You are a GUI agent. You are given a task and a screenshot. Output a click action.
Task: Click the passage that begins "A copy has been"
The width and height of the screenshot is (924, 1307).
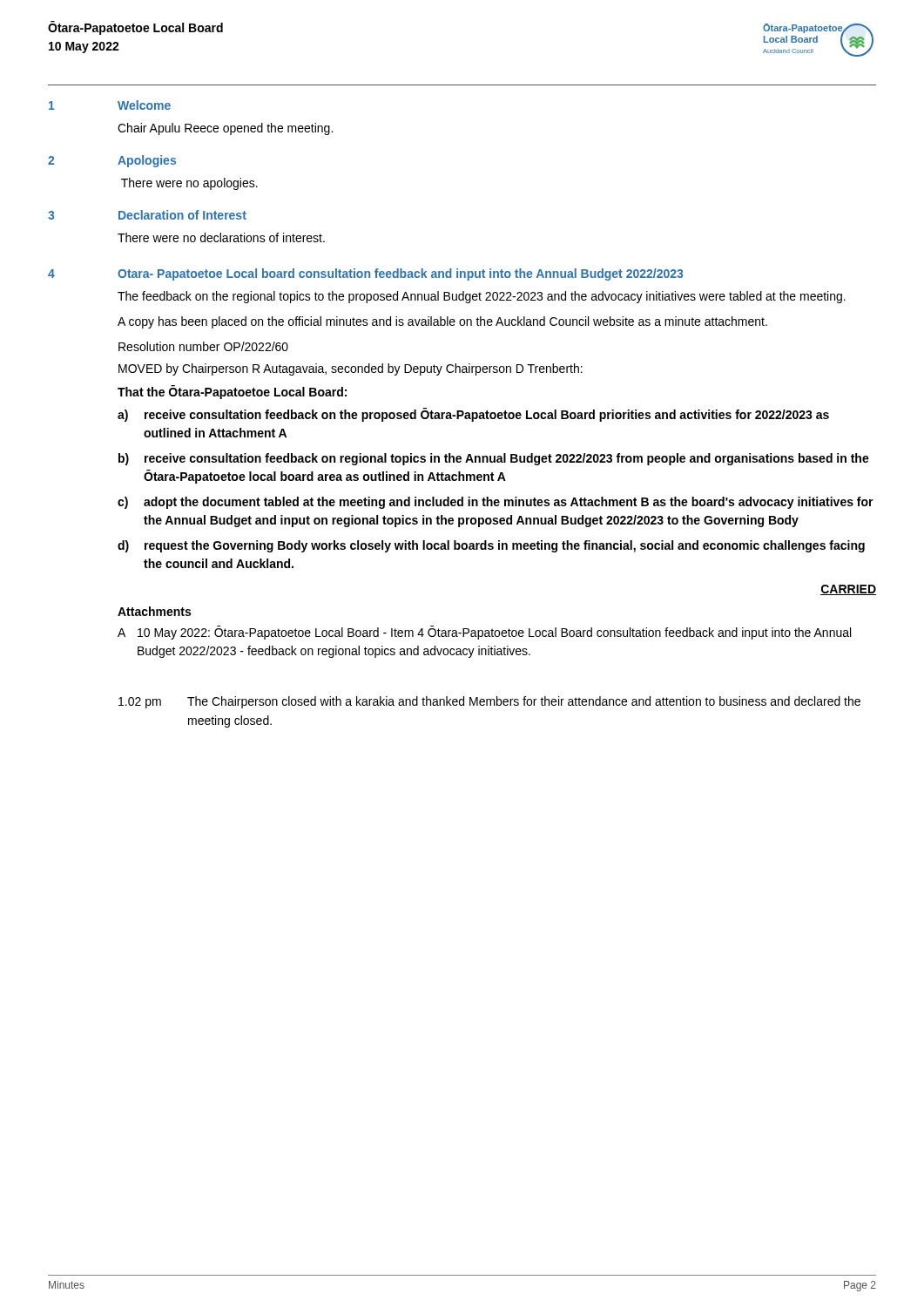click(x=443, y=322)
